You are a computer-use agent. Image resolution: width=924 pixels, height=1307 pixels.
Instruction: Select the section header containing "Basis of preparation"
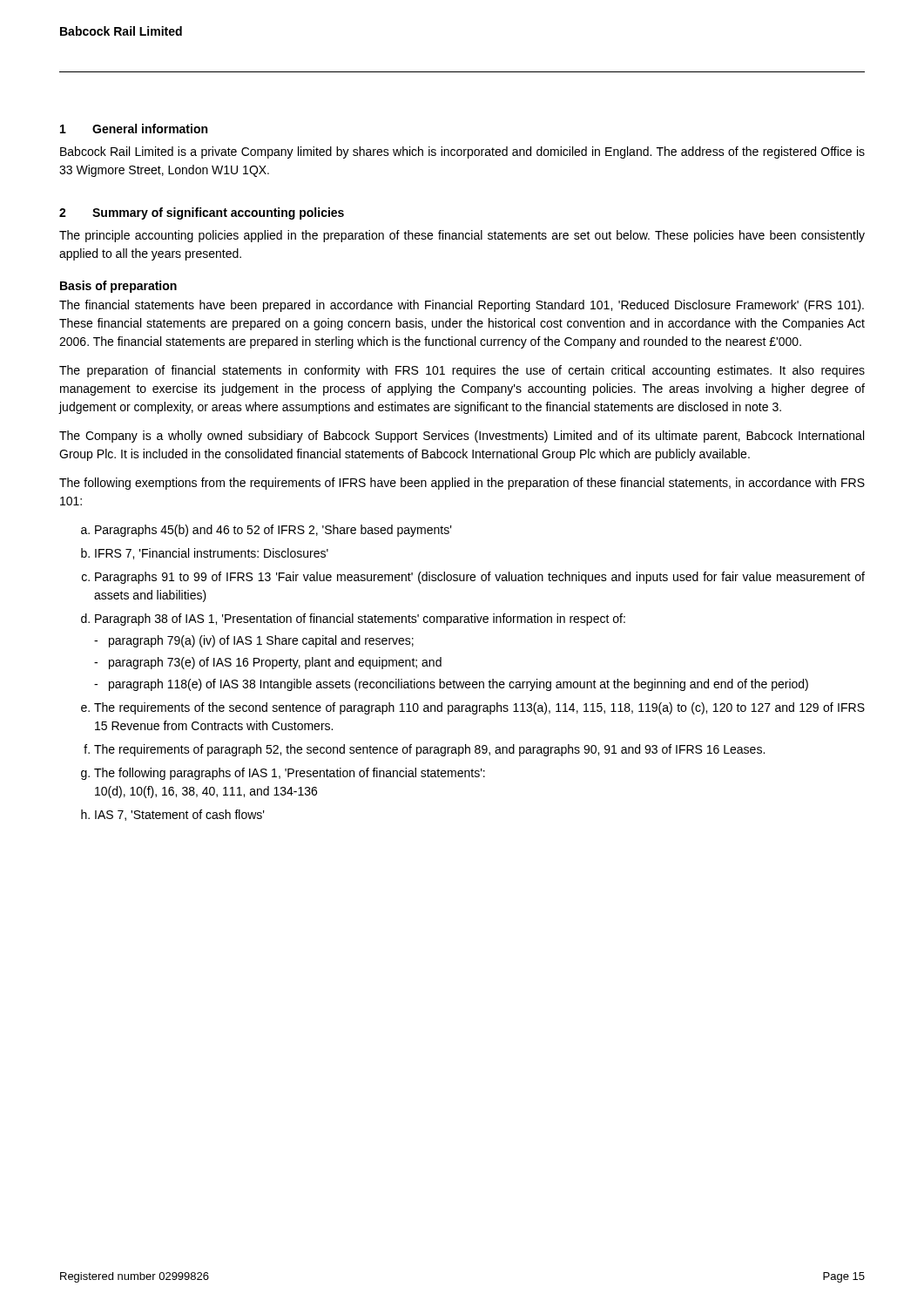(118, 286)
